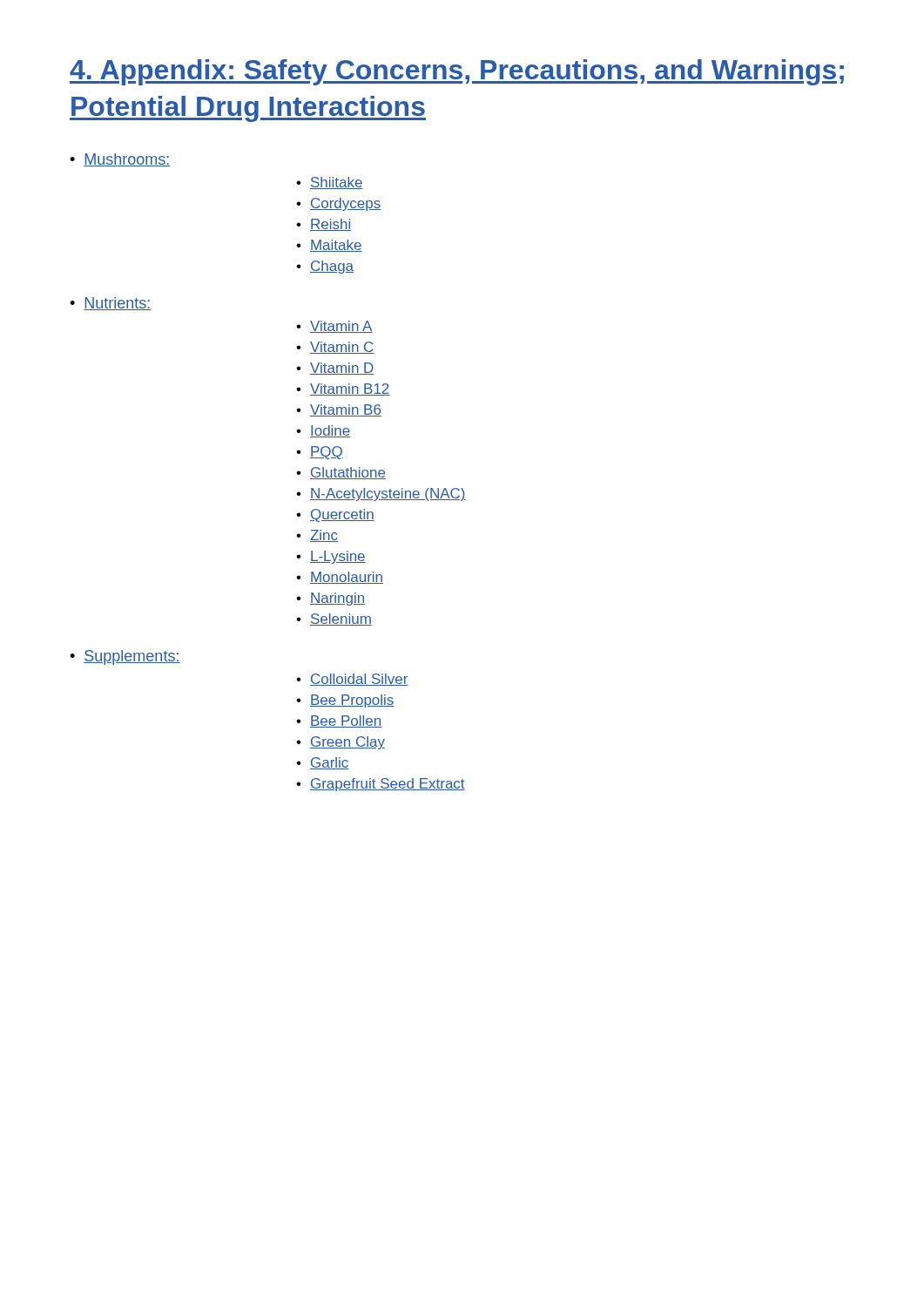Find the list item containing "• Nutrients:"
Viewport: 924px width, 1307px height.
110,304
